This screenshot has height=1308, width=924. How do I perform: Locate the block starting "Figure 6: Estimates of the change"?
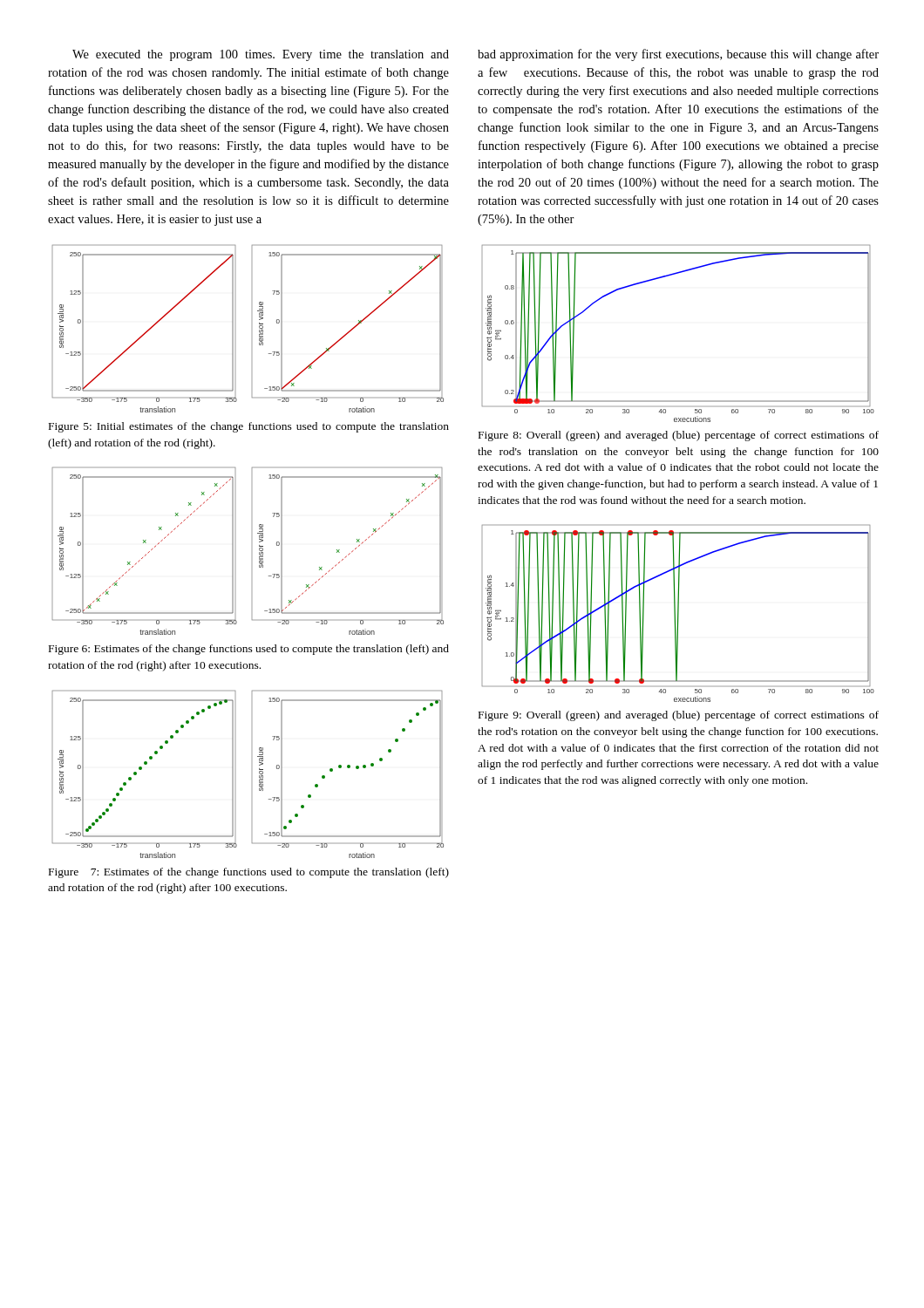pos(248,657)
